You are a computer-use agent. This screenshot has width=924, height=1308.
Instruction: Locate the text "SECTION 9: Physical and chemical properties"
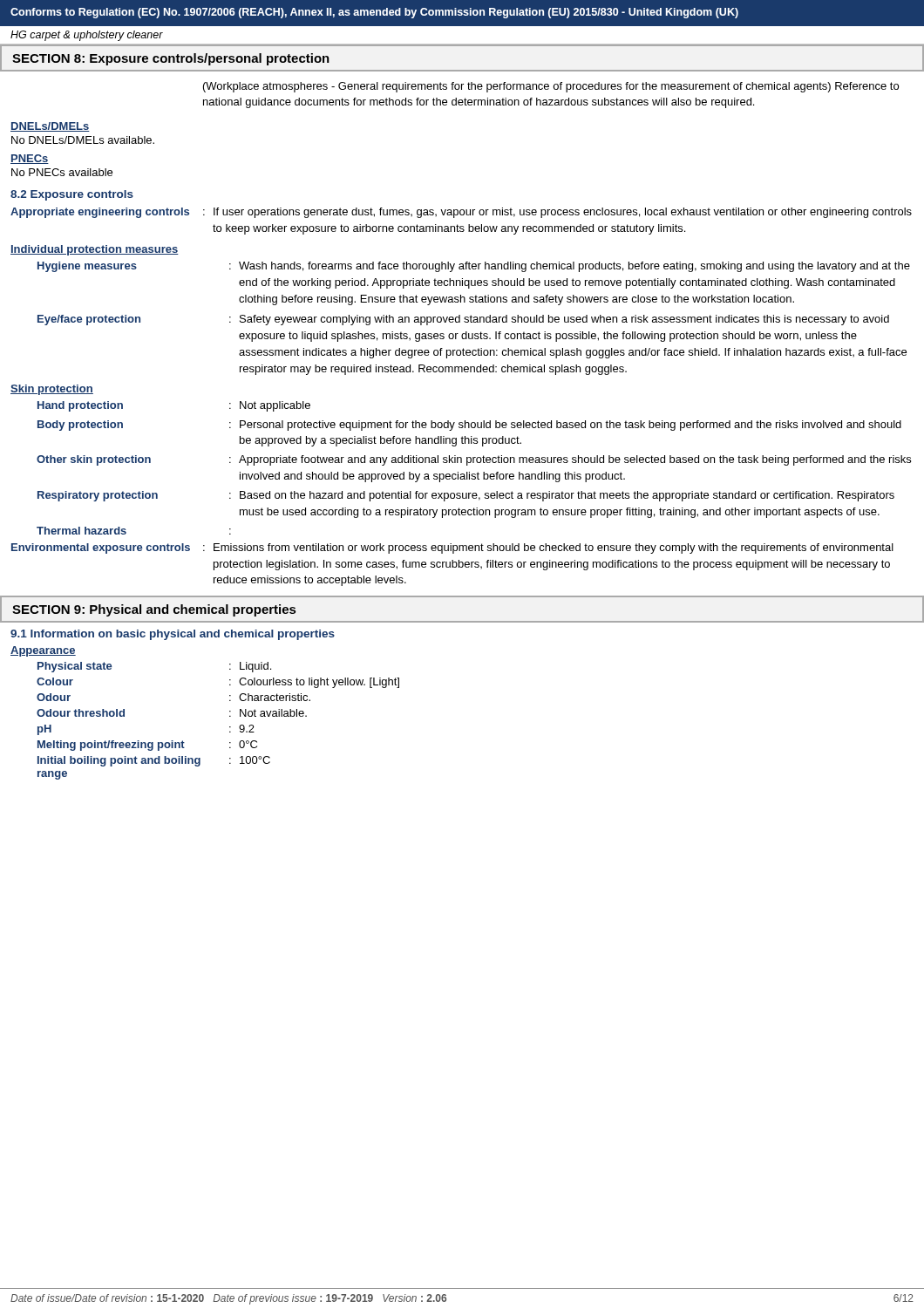click(154, 609)
